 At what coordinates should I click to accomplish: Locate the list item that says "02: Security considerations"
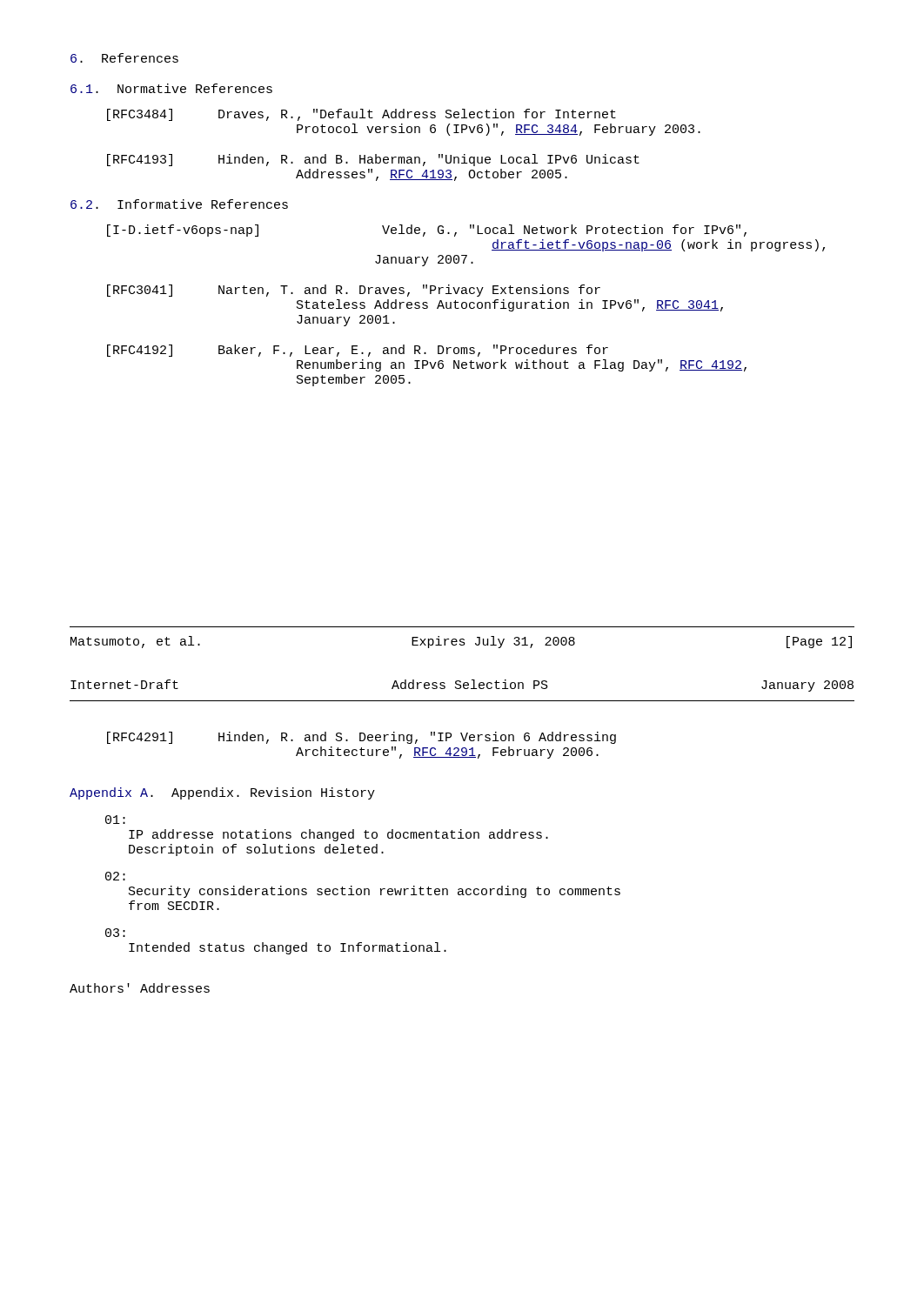[363, 892]
